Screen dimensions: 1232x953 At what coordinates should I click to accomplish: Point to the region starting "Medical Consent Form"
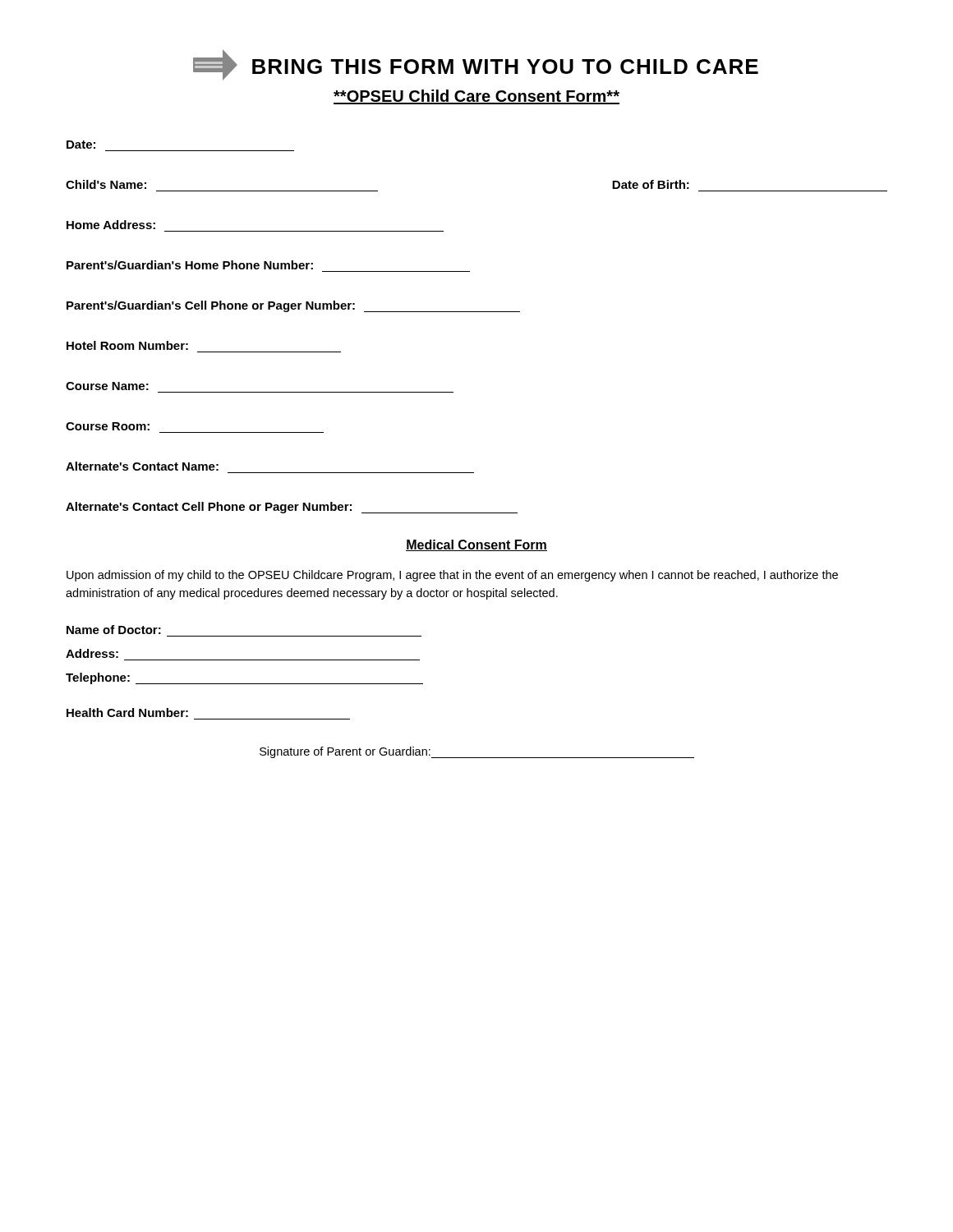click(476, 545)
